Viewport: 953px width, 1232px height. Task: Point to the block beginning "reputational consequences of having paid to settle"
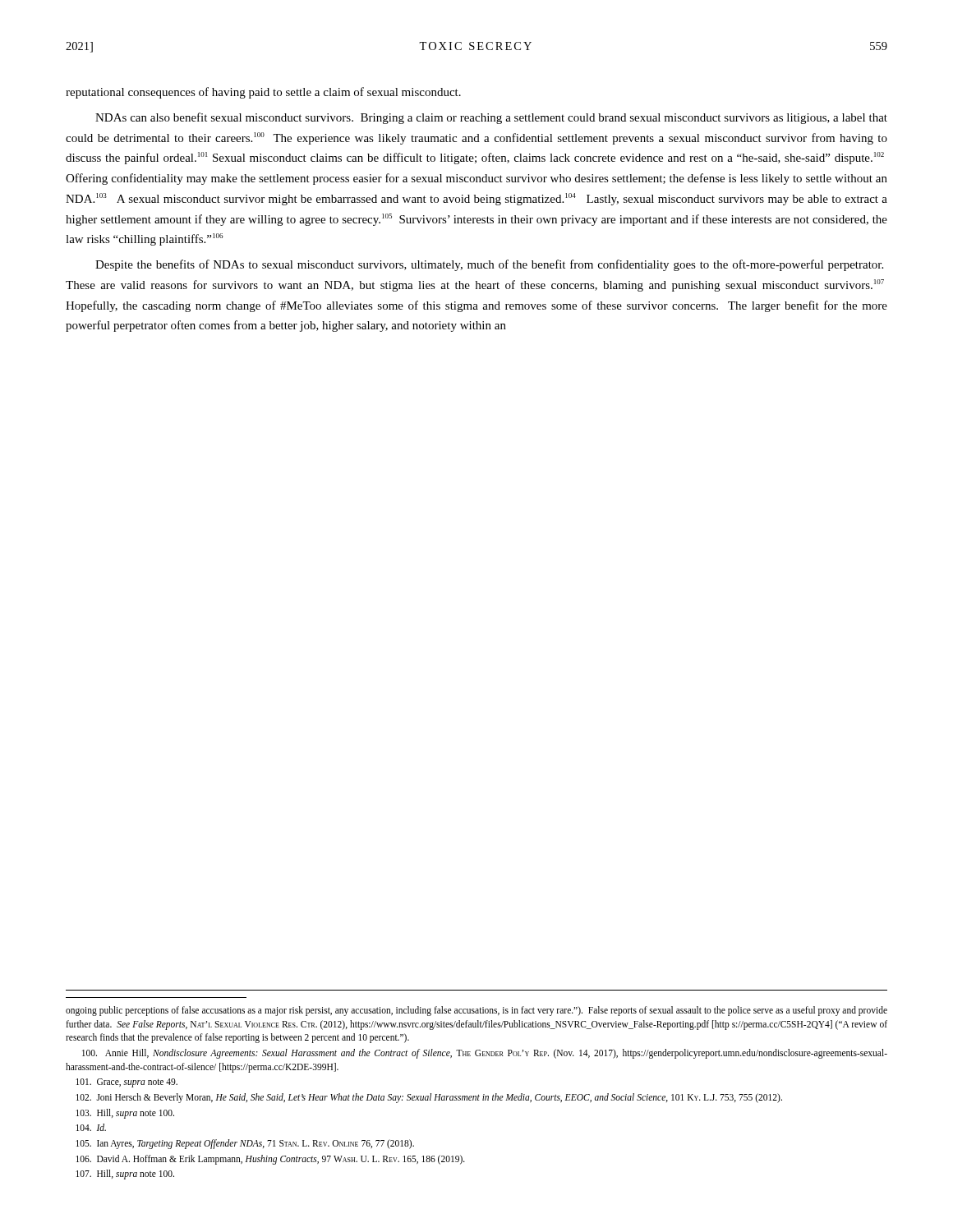pyautogui.click(x=264, y=92)
